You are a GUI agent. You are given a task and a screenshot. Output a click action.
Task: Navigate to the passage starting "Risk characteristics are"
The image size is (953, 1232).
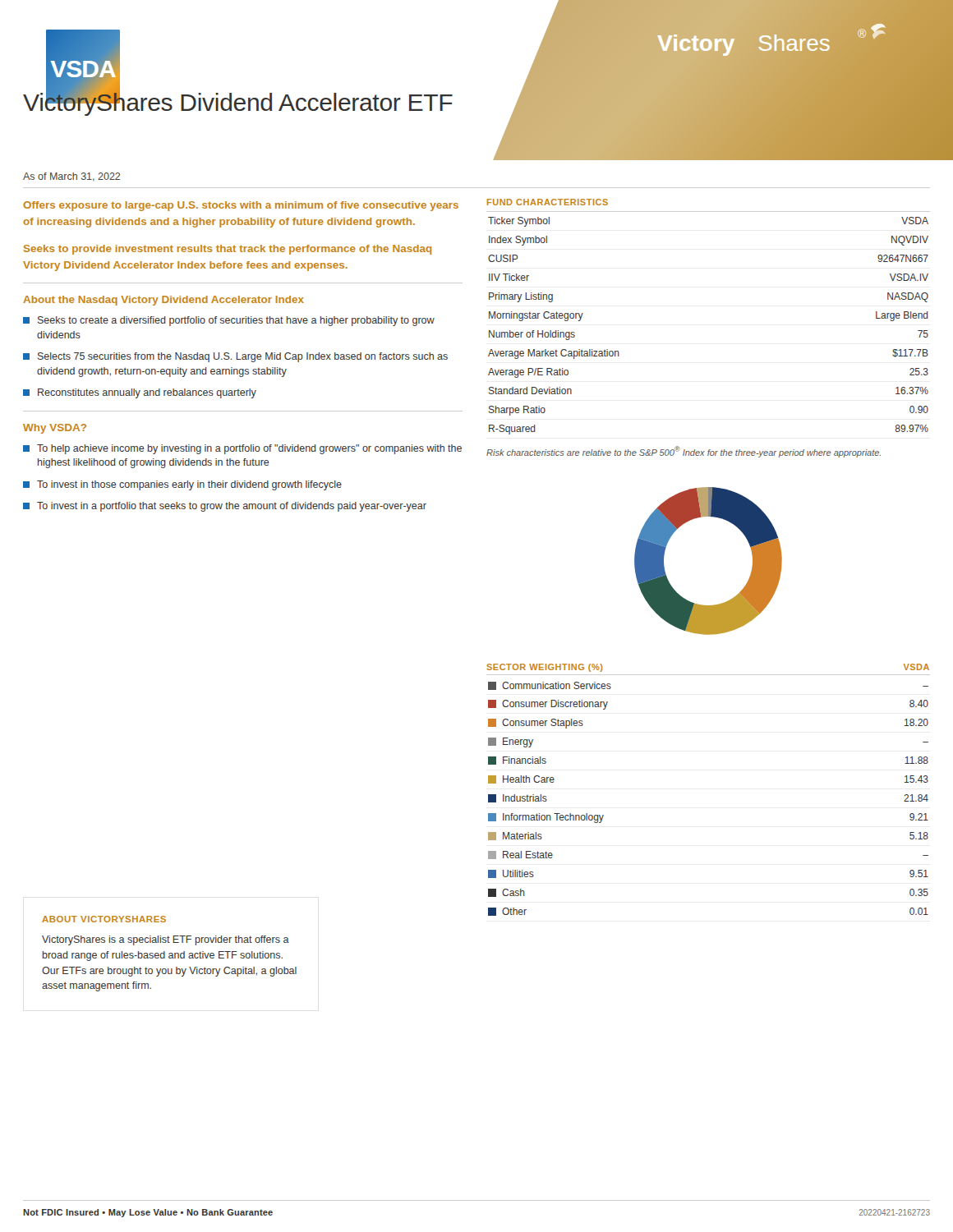click(x=684, y=451)
